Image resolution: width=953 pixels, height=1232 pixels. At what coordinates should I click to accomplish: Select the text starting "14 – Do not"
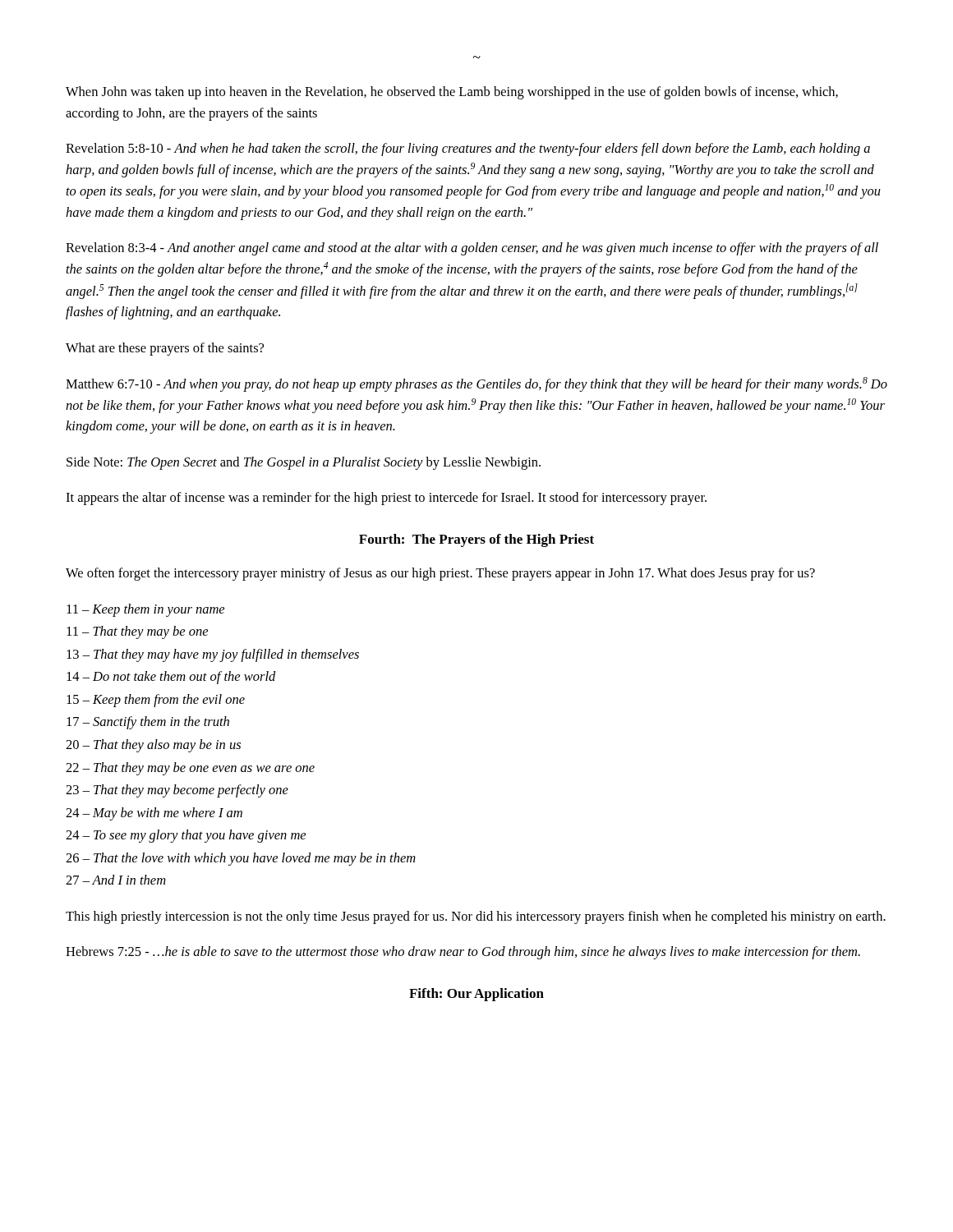(171, 677)
